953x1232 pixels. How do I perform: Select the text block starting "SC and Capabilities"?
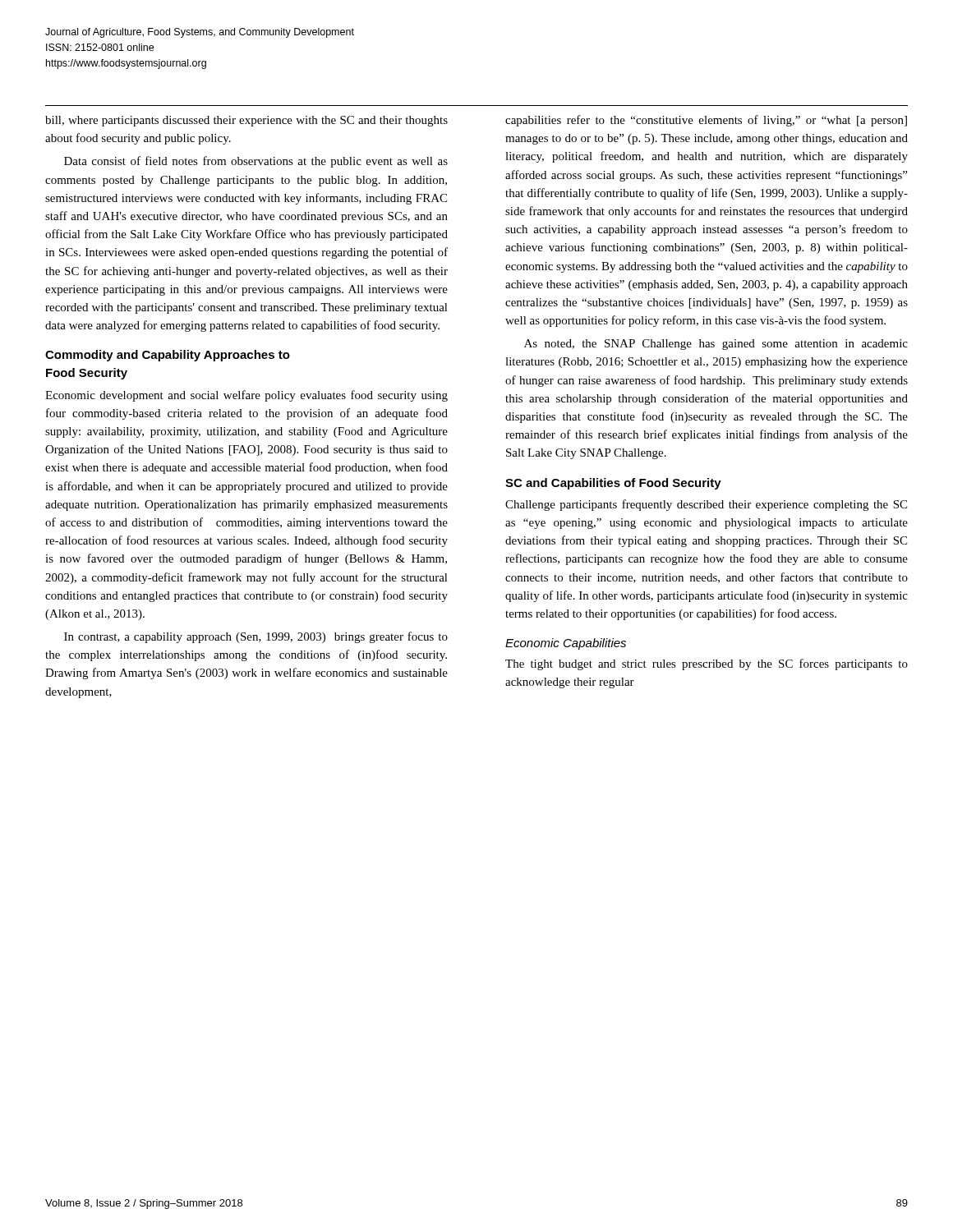tap(613, 482)
